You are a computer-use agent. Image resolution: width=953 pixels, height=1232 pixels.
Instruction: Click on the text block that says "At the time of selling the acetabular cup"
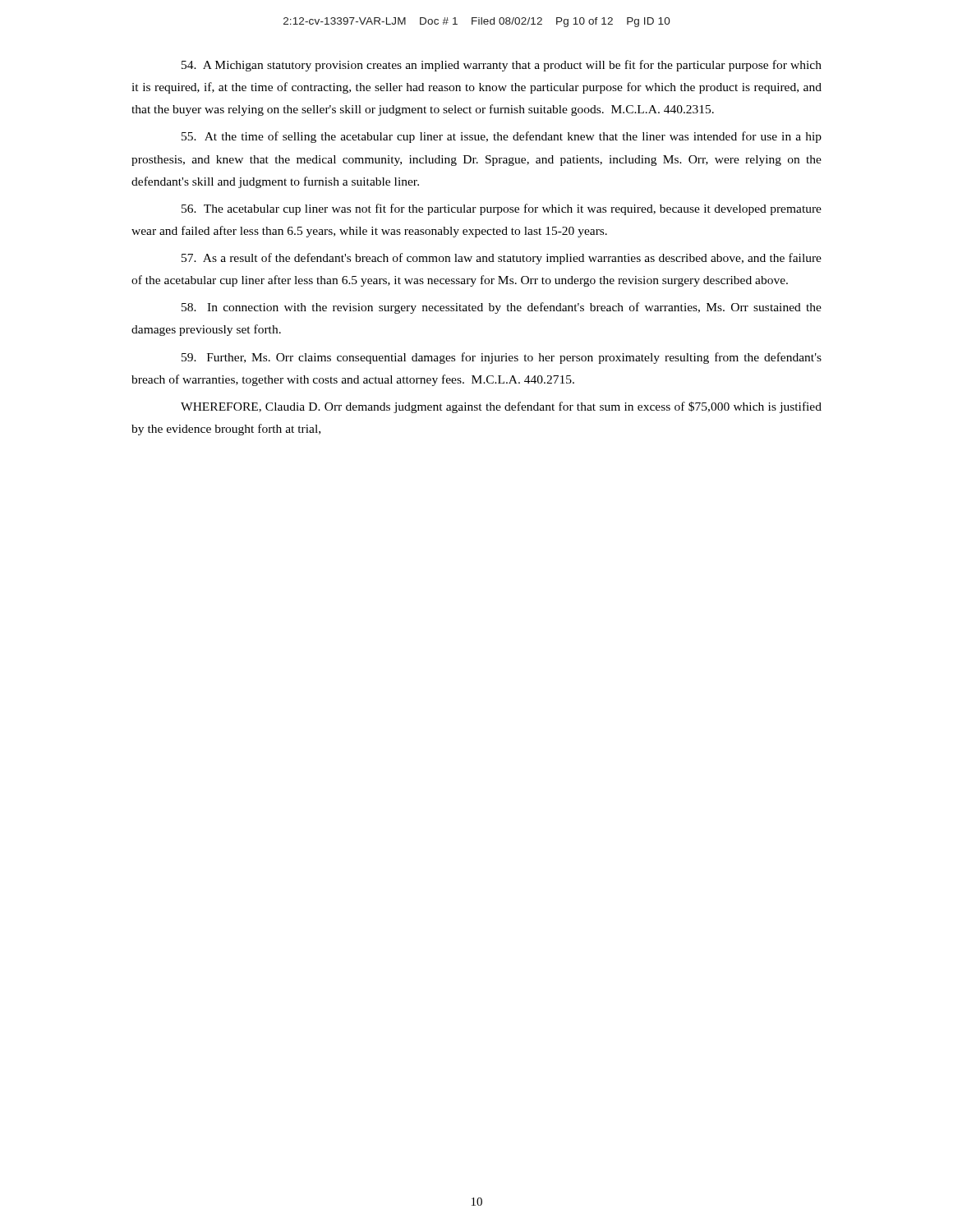[x=476, y=158]
